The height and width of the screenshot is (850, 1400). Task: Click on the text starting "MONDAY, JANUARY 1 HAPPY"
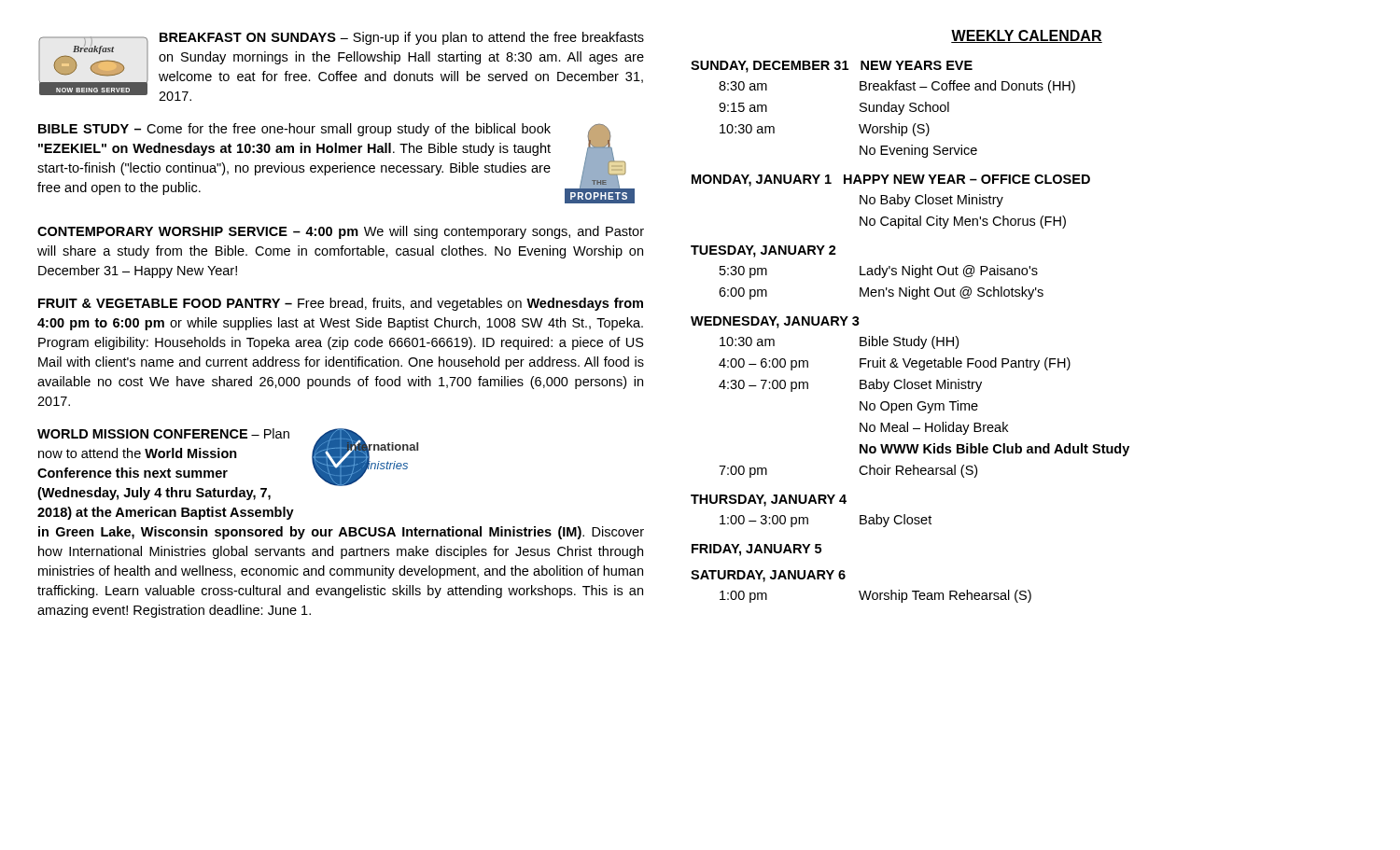pos(891,179)
